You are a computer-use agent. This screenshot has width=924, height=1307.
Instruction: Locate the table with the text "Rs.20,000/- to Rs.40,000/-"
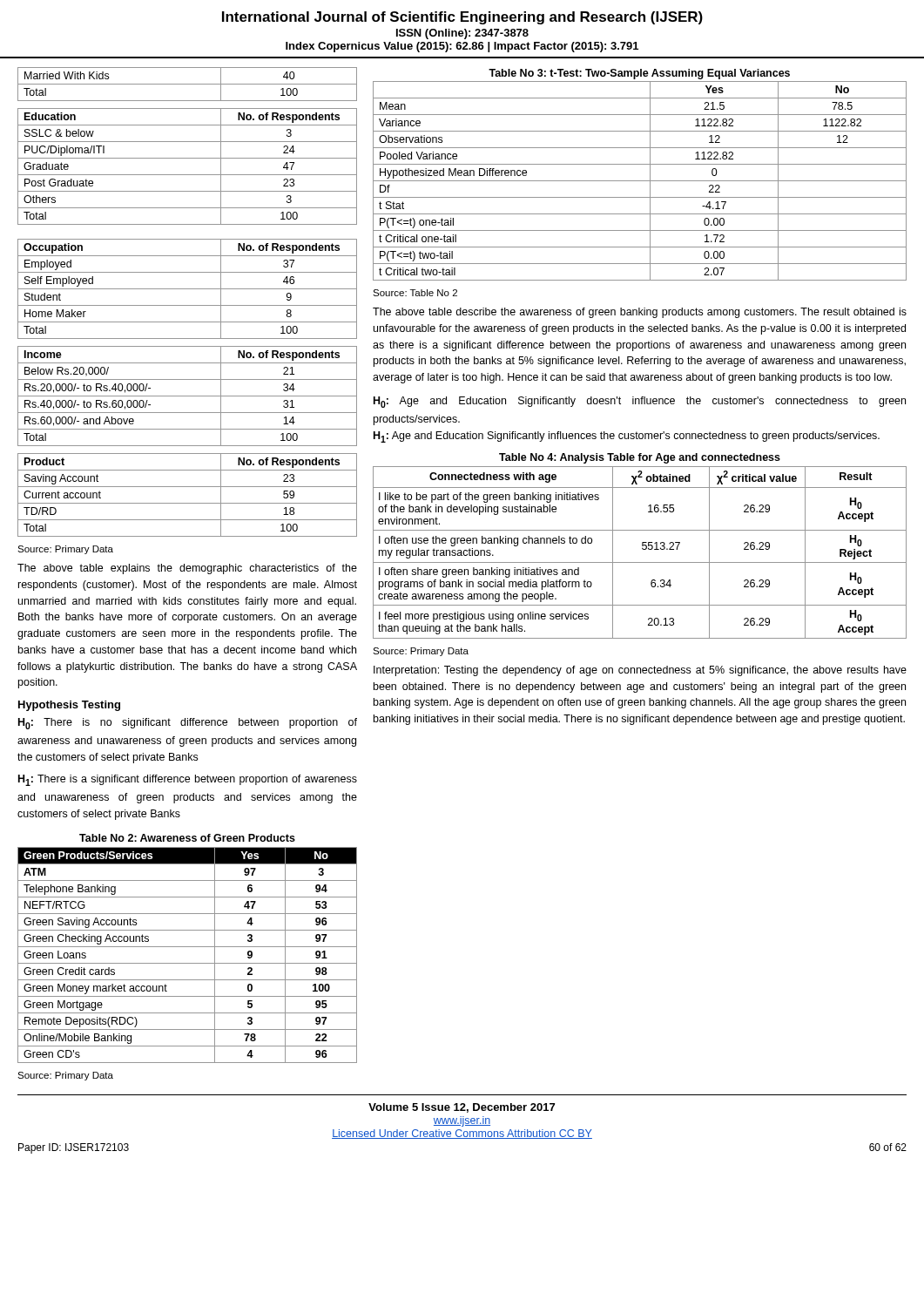[187, 396]
